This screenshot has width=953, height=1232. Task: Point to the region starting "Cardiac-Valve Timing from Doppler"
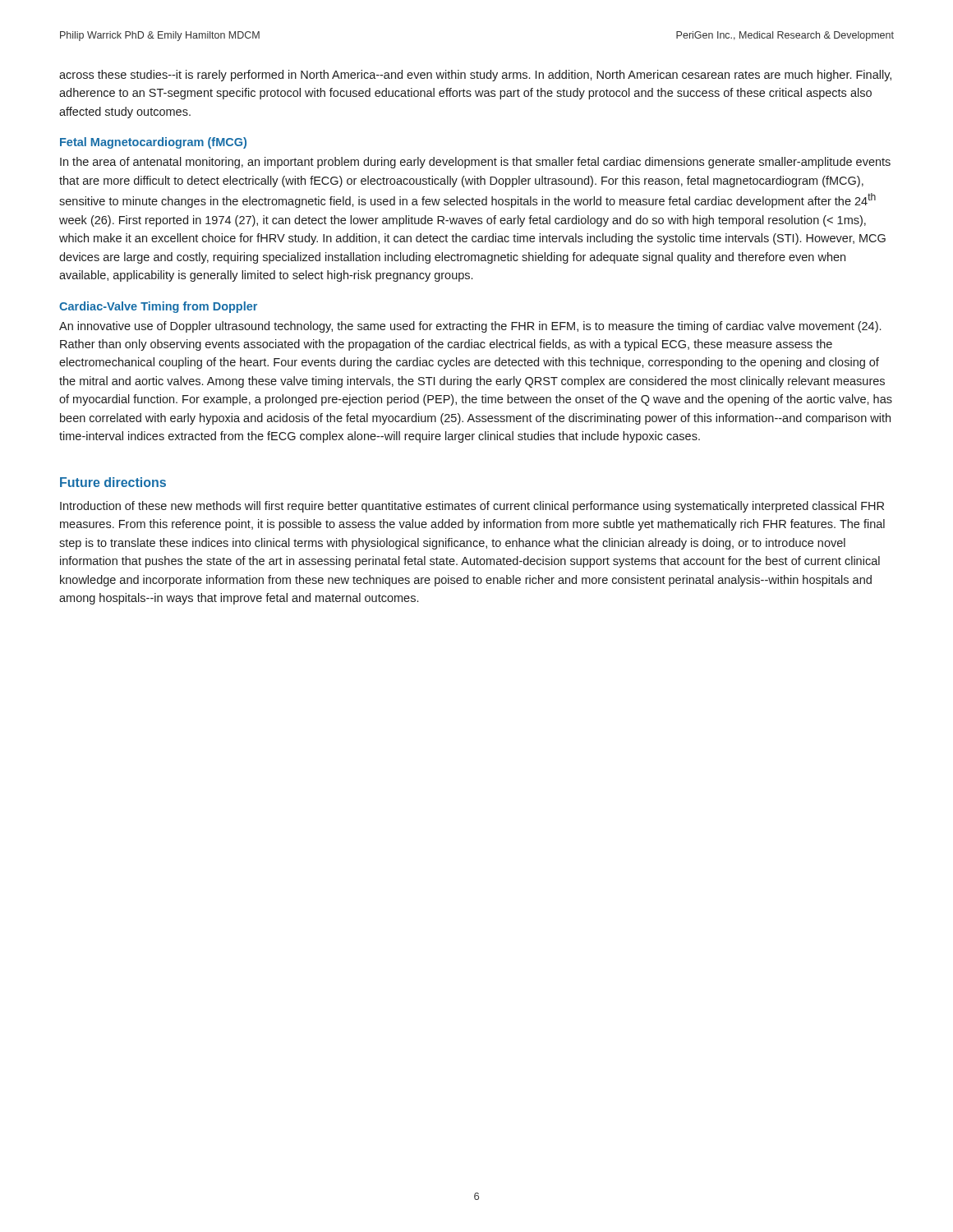coord(158,306)
